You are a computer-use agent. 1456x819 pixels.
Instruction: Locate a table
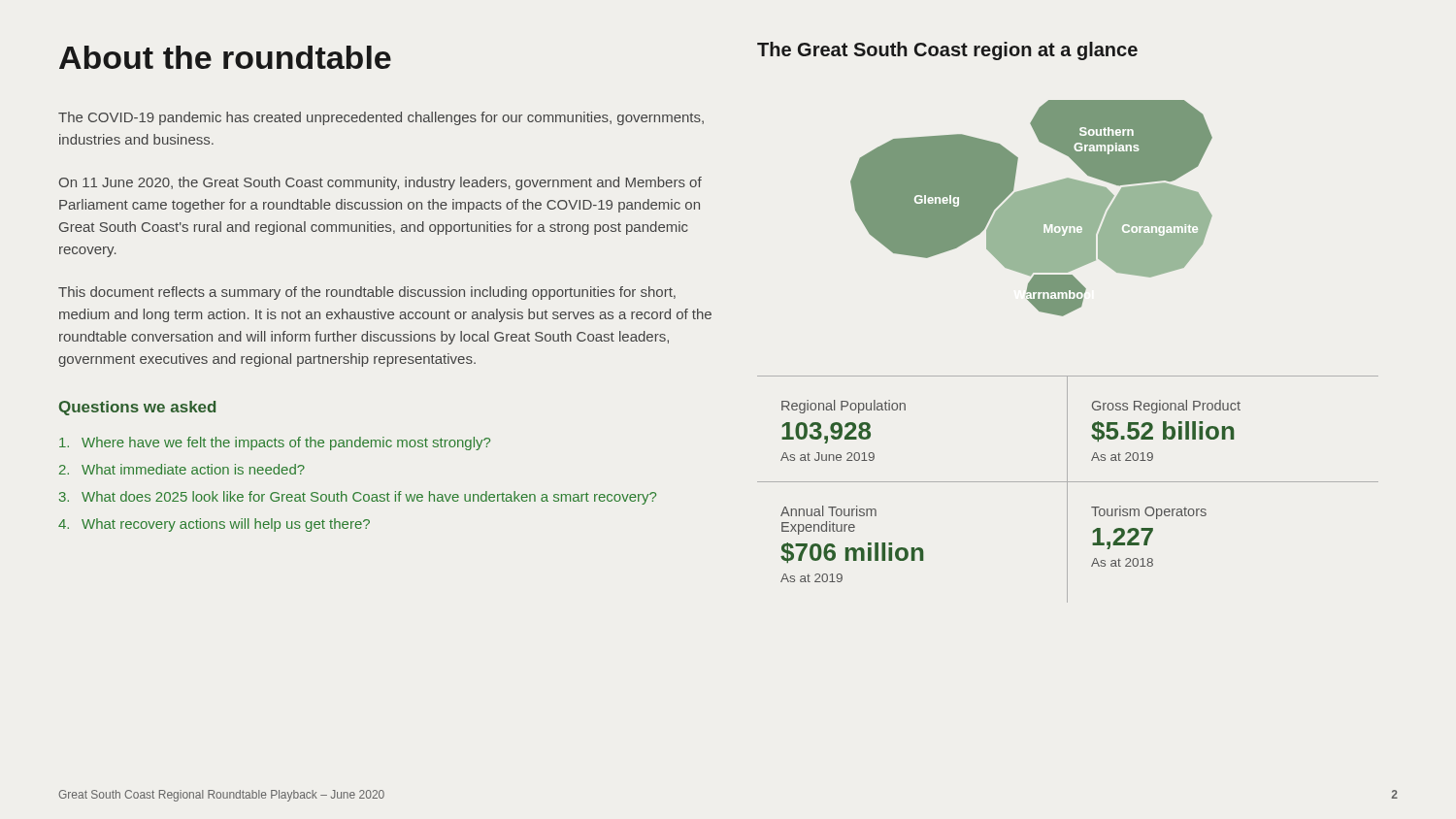pyautogui.click(x=1077, y=489)
